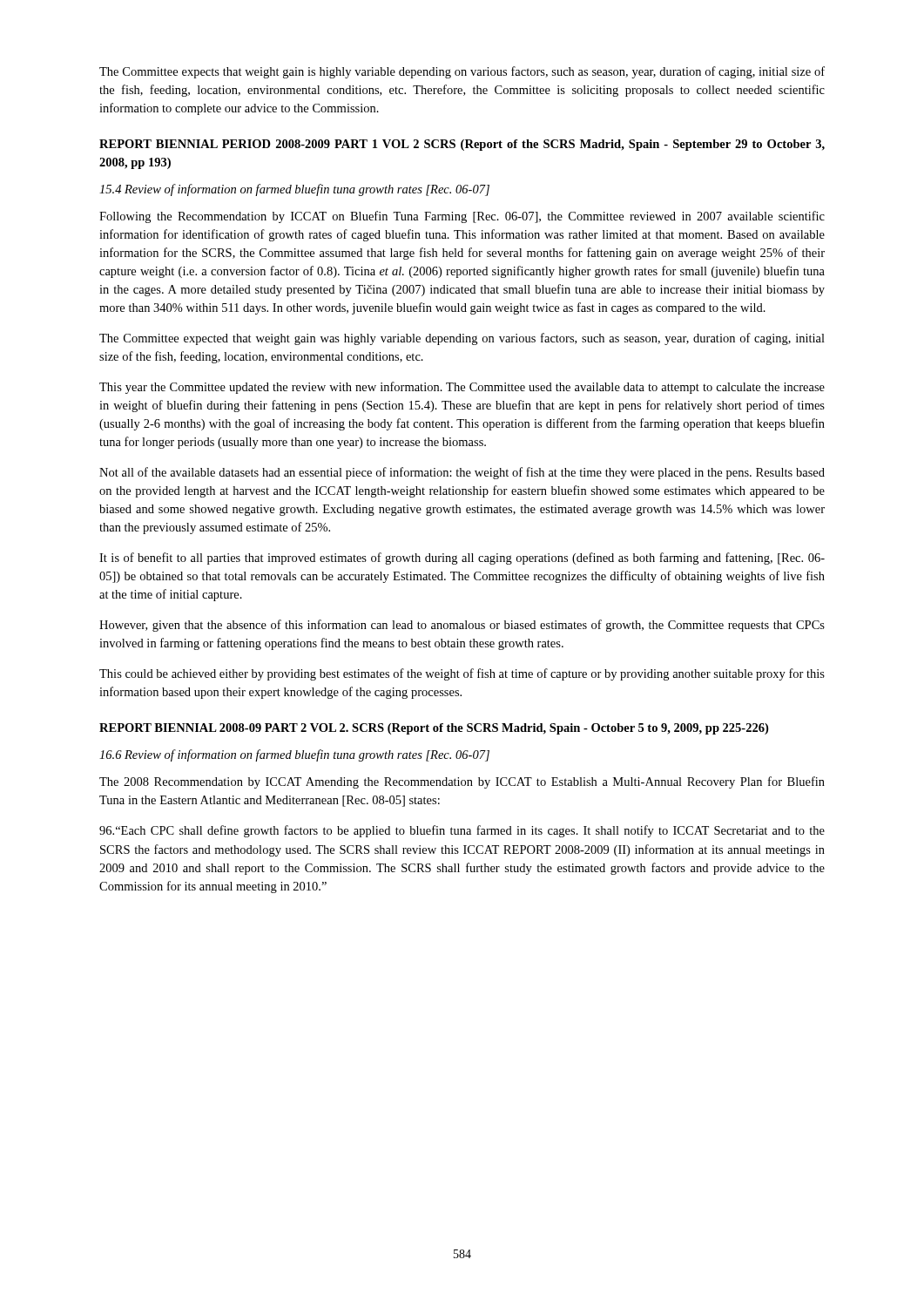The height and width of the screenshot is (1307, 924).
Task: Select the text block containing "“Each CPC shall define growth factors"
Action: [462, 858]
